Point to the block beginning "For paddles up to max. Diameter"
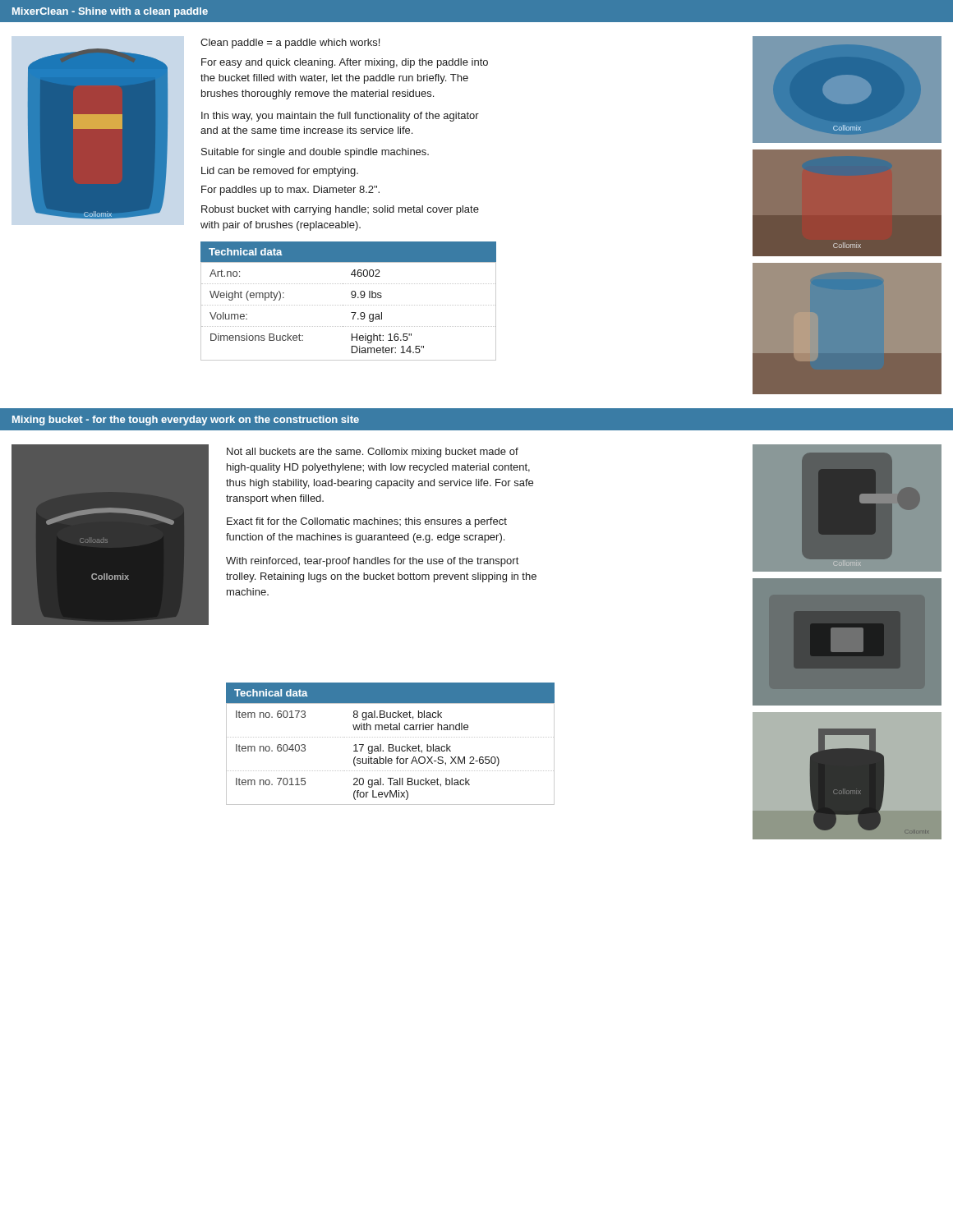The image size is (953, 1232). 290,189
